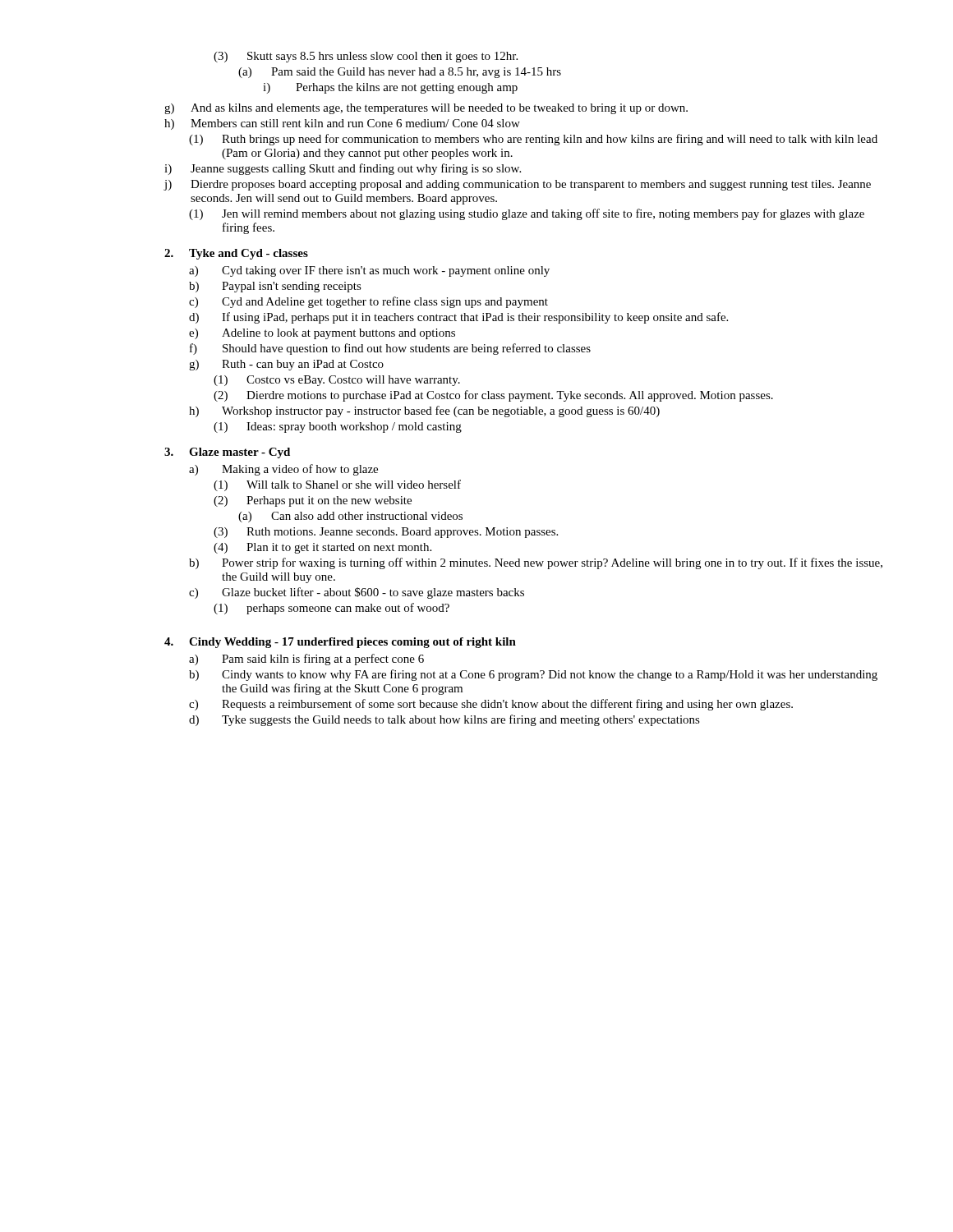Point to the passage starting "d) Tyke suggests the"
Viewport: 953px width, 1232px height.
coord(538,720)
